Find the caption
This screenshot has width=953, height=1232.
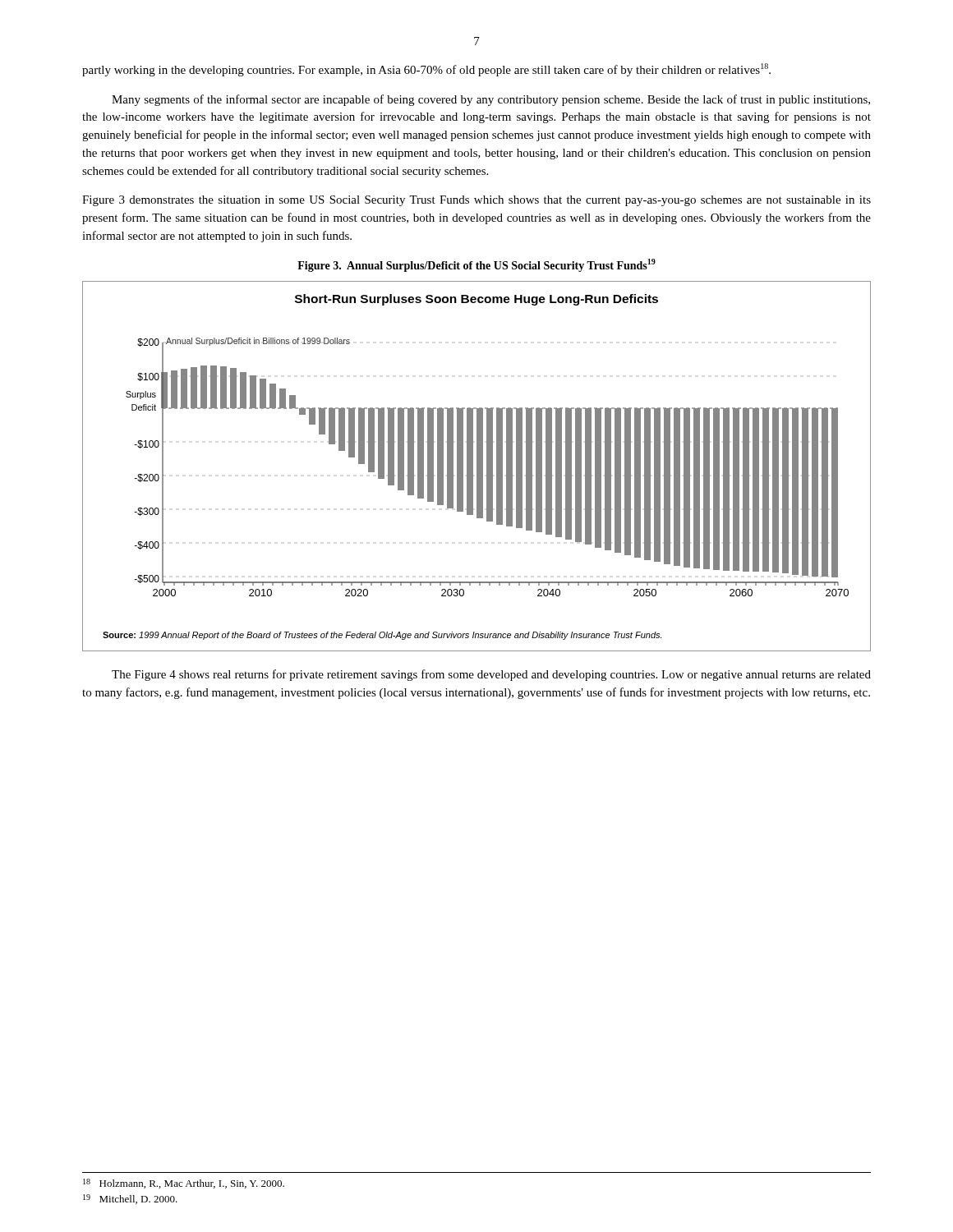pos(476,265)
